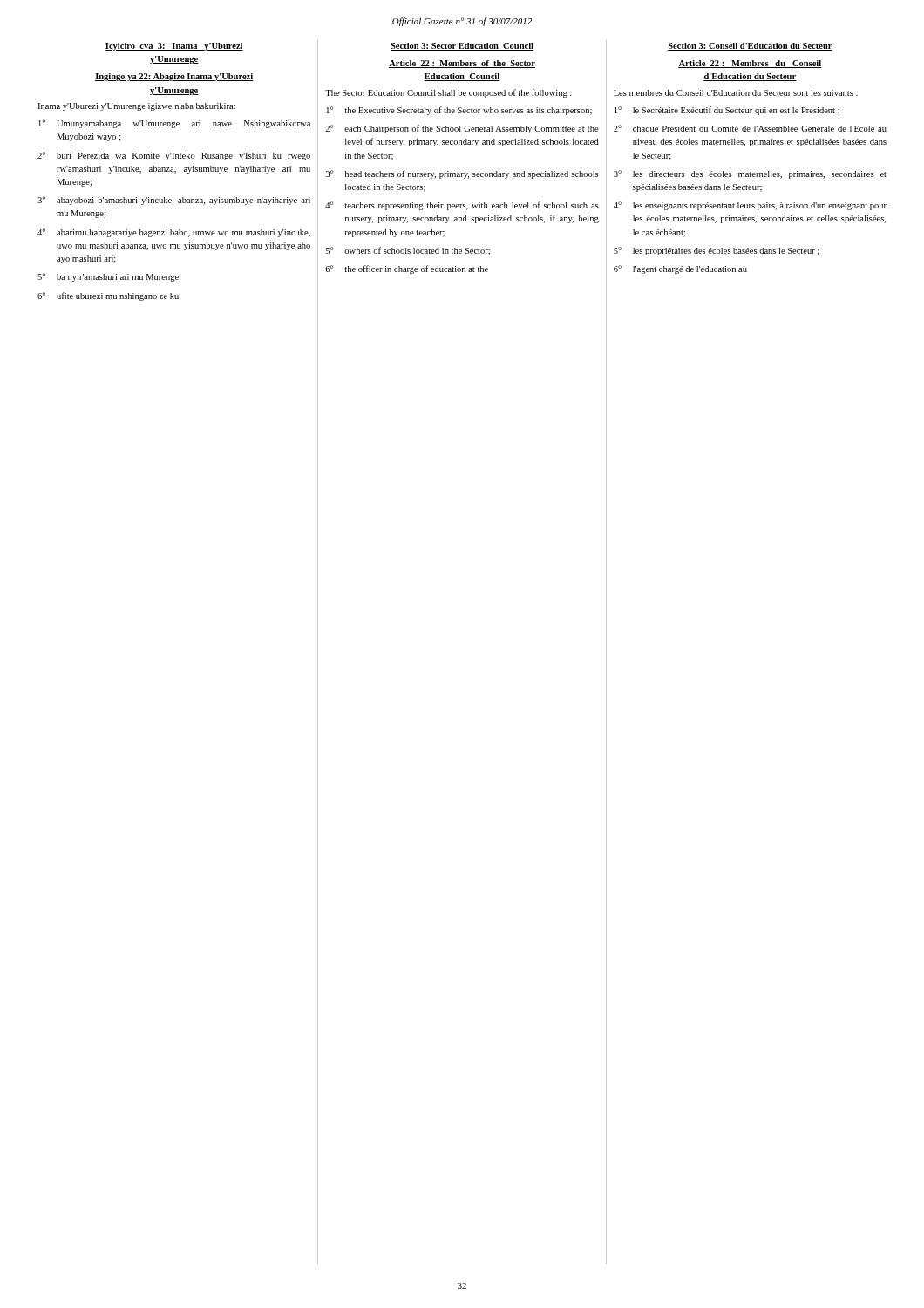Where is the title that starts "Article 22 : Members of the"?
924x1308 pixels.
(462, 70)
